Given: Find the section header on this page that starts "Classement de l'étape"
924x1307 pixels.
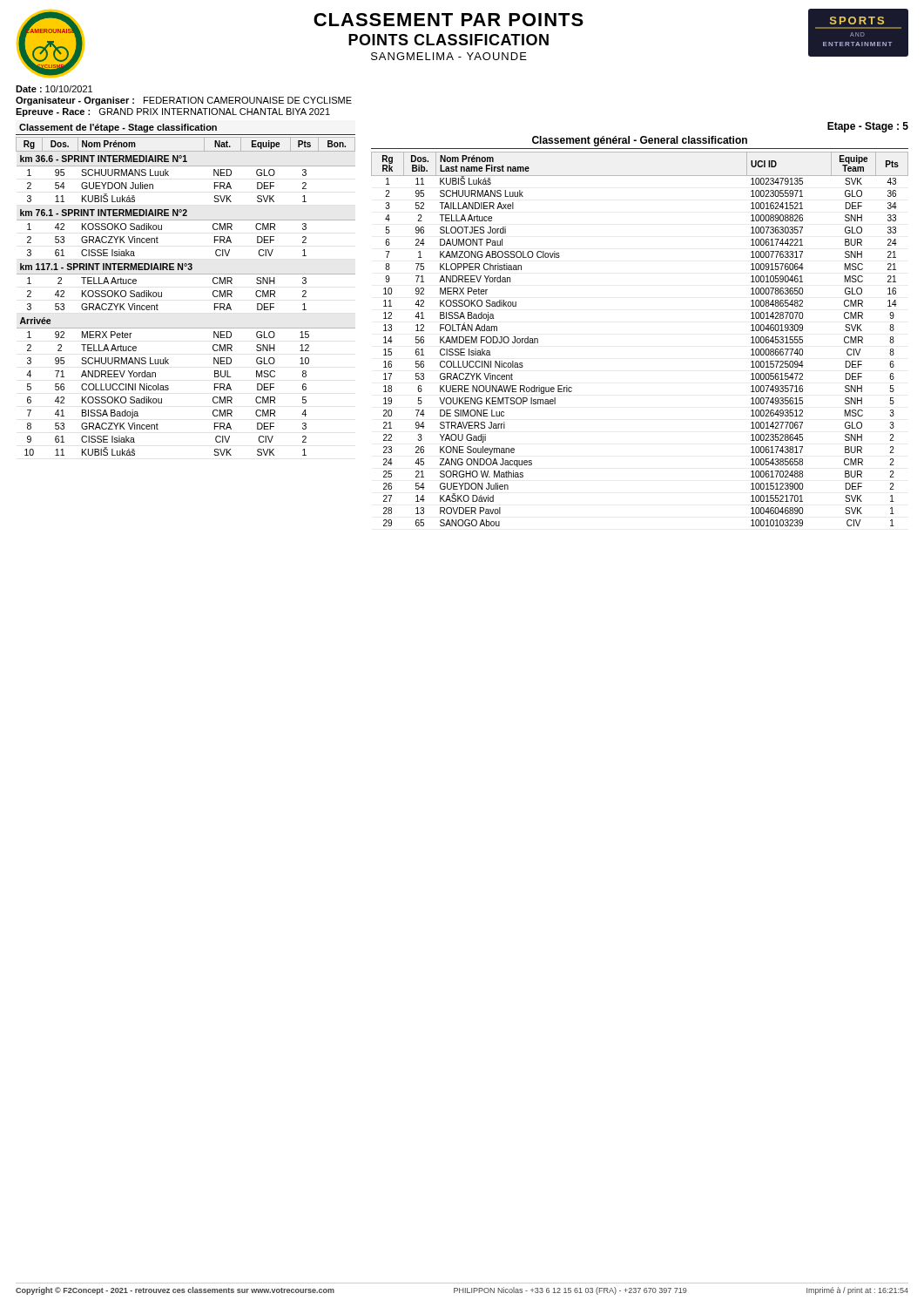Looking at the screenshot, I should [x=118, y=127].
